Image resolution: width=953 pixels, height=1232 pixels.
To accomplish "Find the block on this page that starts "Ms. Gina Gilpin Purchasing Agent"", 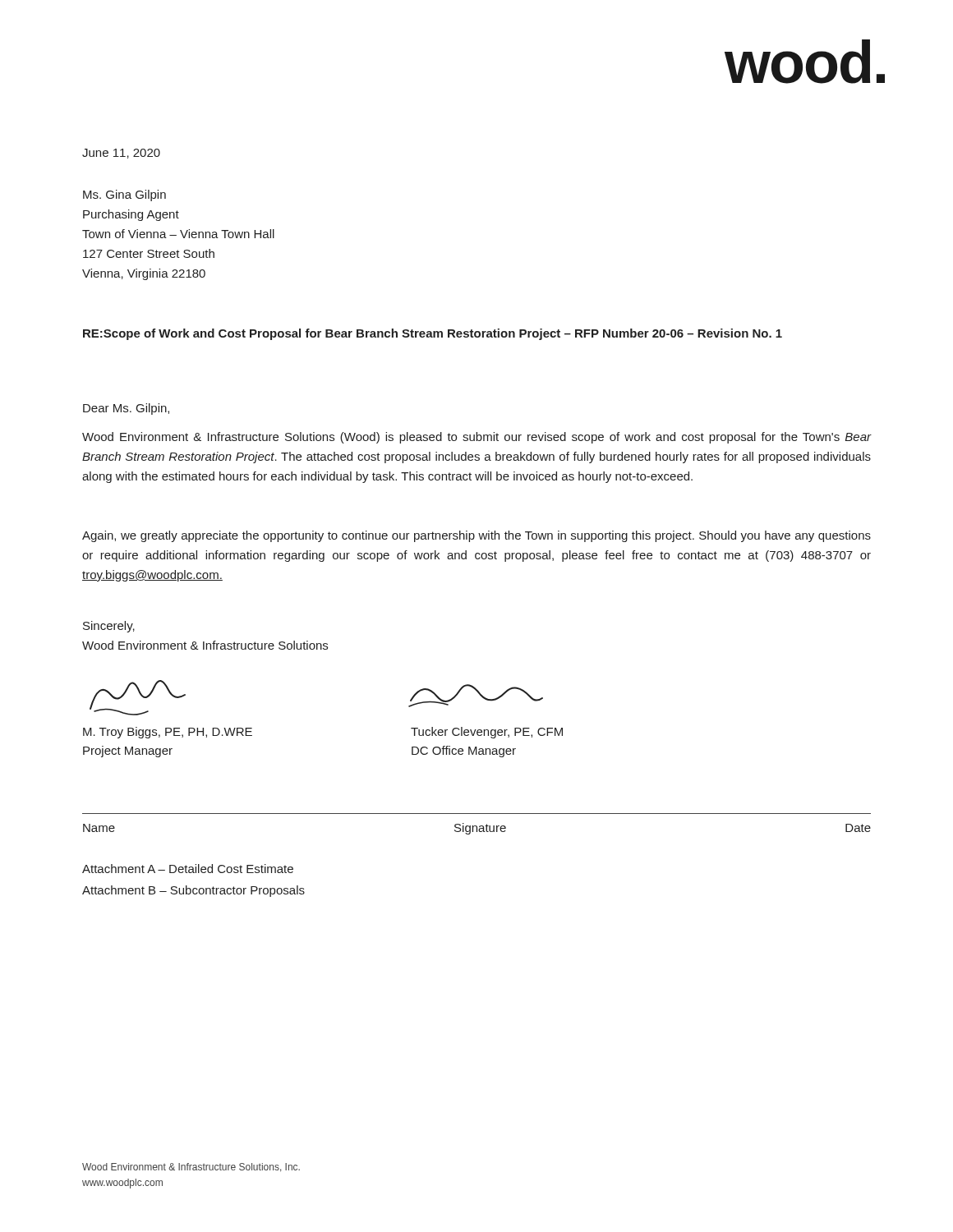I will pyautogui.click(x=178, y=234).
